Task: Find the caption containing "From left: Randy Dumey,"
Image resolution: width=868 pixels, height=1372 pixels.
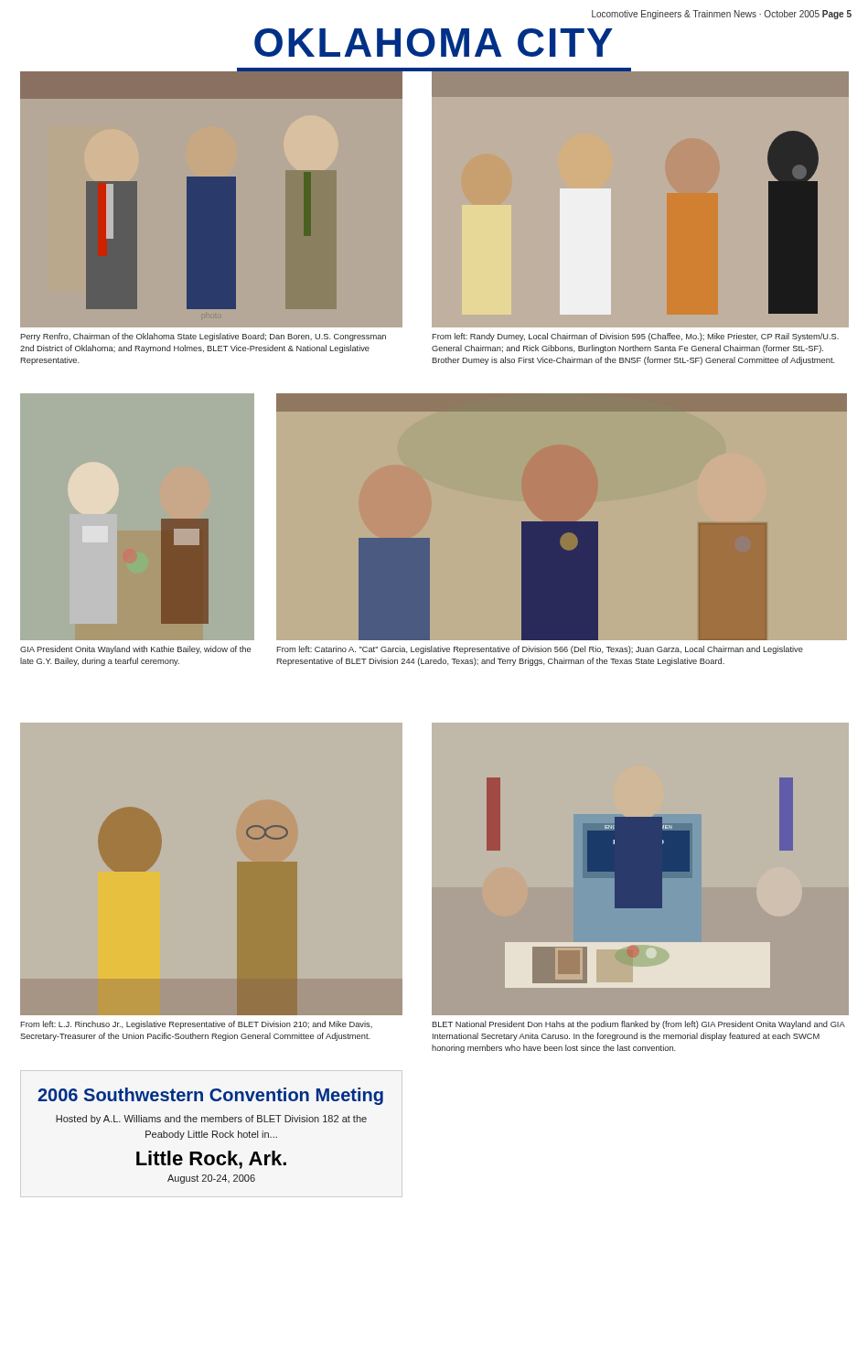Action: [x=635, y=348]
